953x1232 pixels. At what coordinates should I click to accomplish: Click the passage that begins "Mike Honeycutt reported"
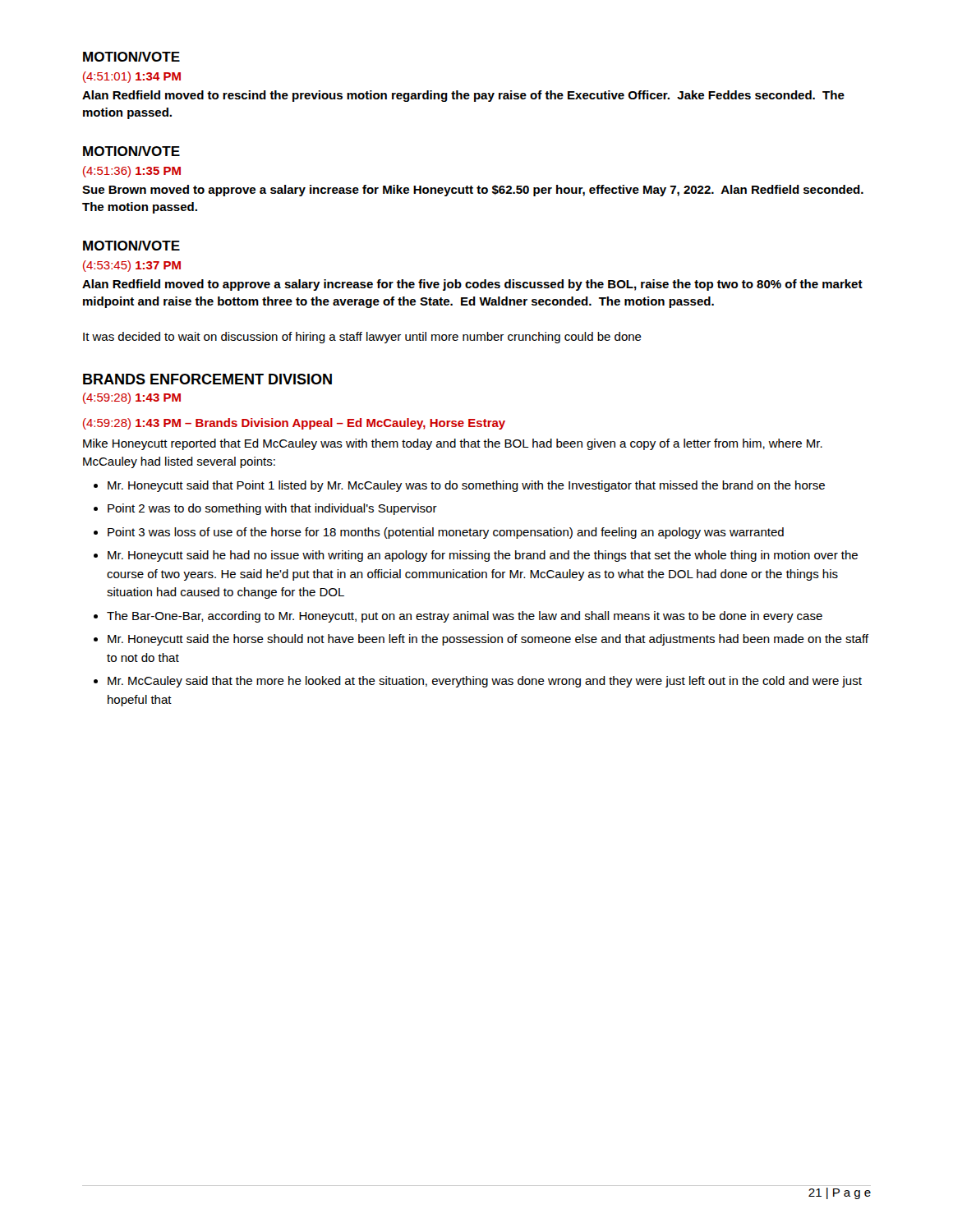(x=452, y=452)
